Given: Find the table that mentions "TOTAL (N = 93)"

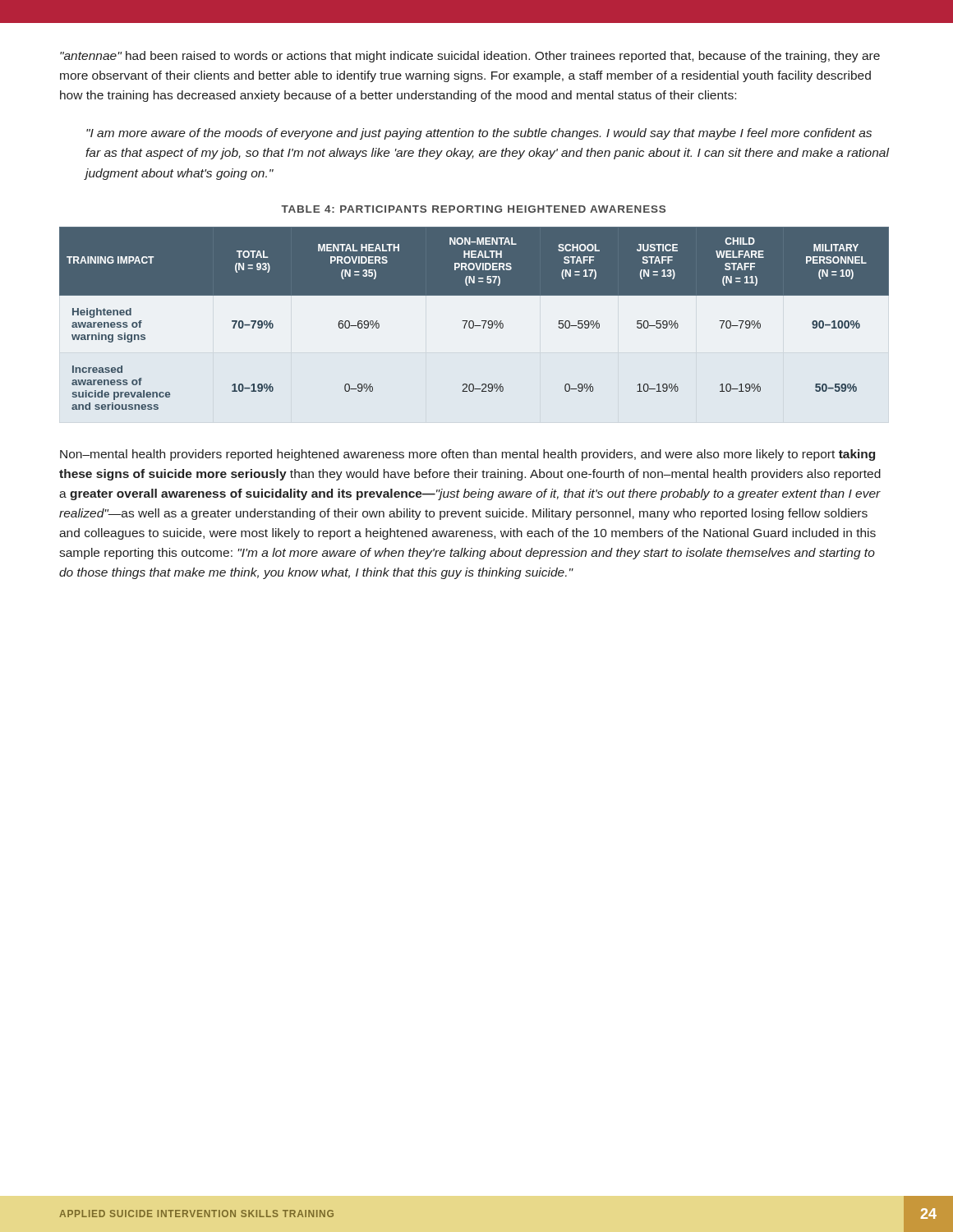Looking at the screenshot, I should coord(474,325).
